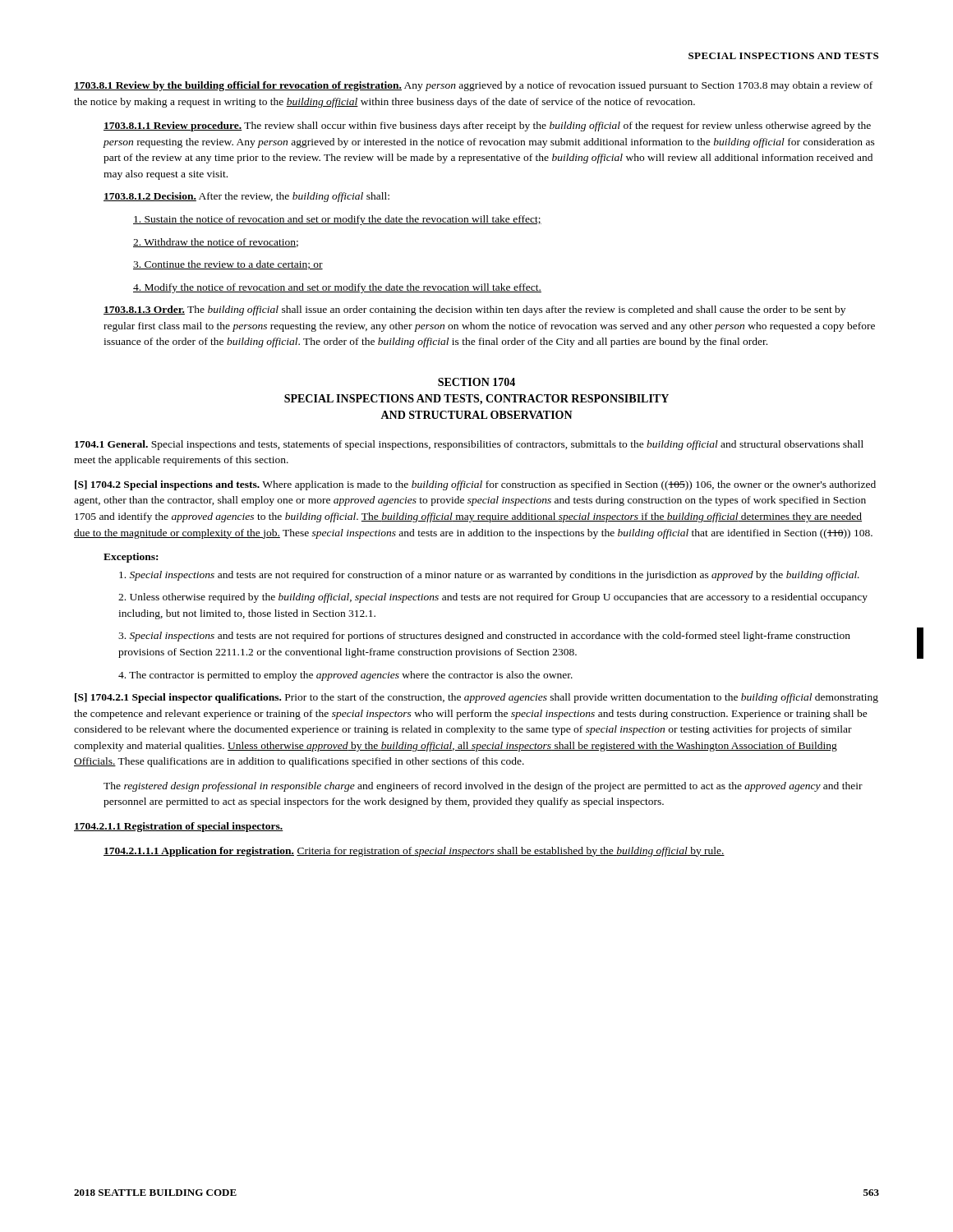This screenshot has width=953, height=1232.
Task: Navigate to the text block starting "3. Continue the"
Action: click(x=228, y=265)
